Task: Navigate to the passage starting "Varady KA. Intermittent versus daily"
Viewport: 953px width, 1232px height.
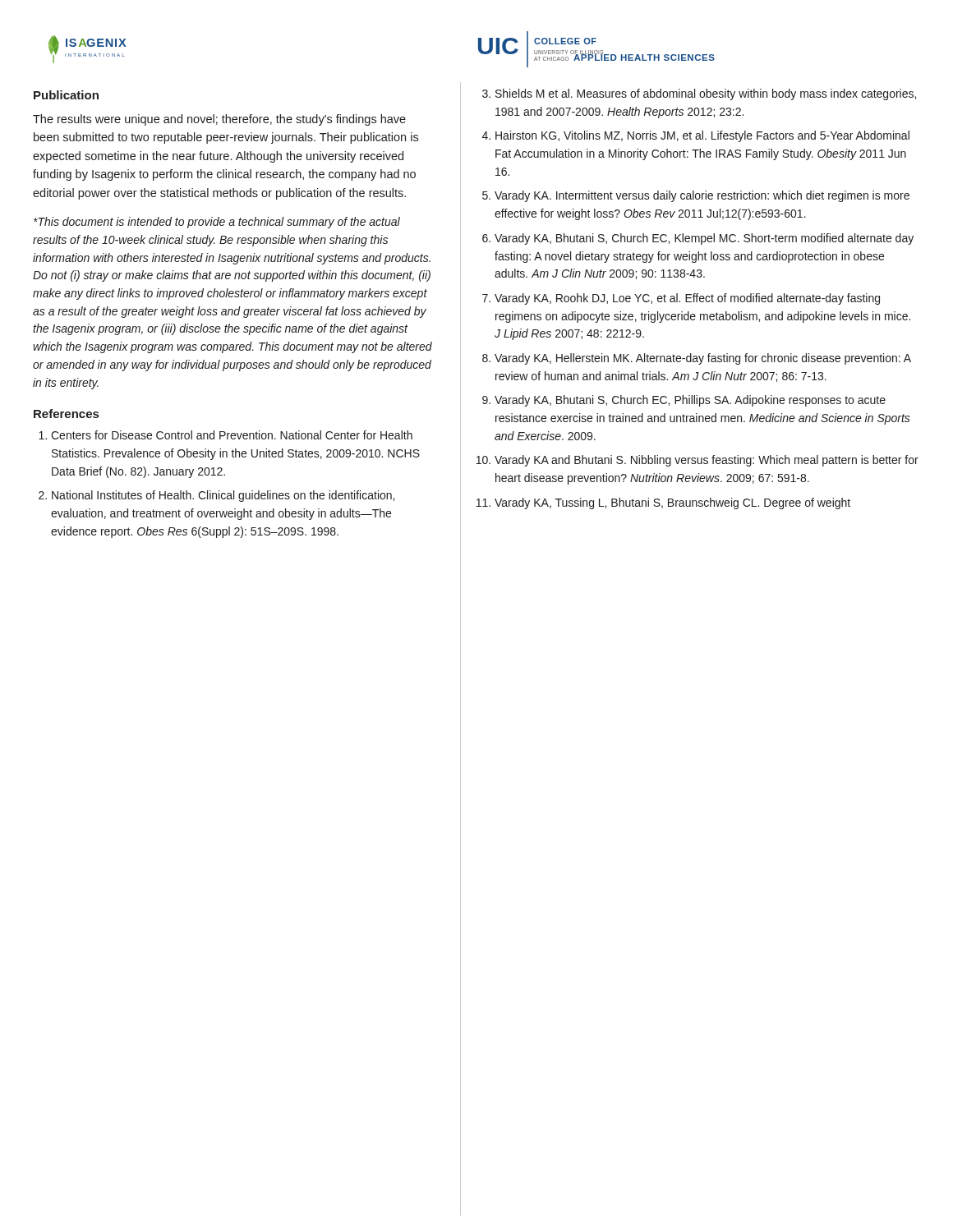Action: point(702,205)
